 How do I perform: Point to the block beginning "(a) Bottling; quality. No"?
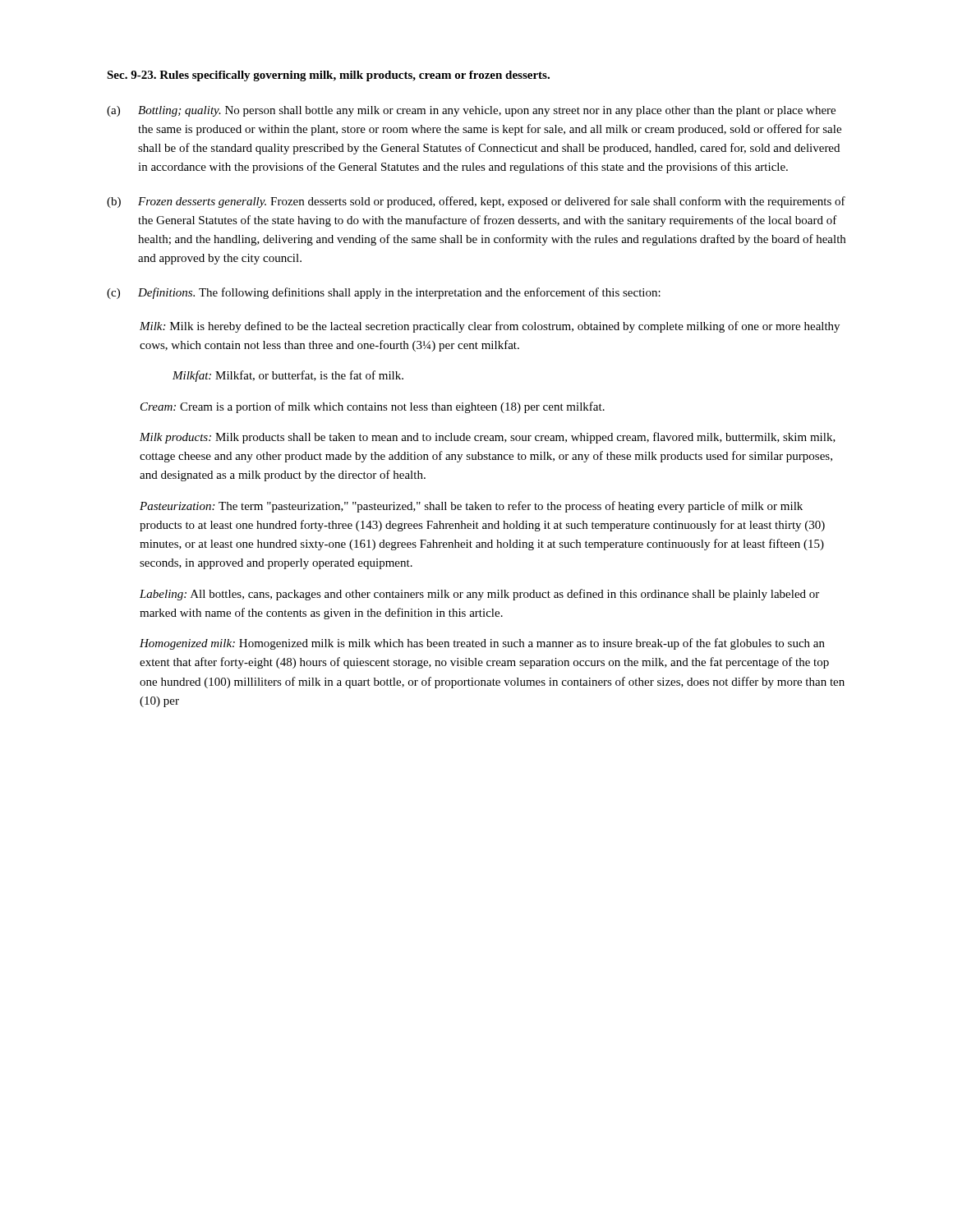pyautogui.click(x=476, y=139)
